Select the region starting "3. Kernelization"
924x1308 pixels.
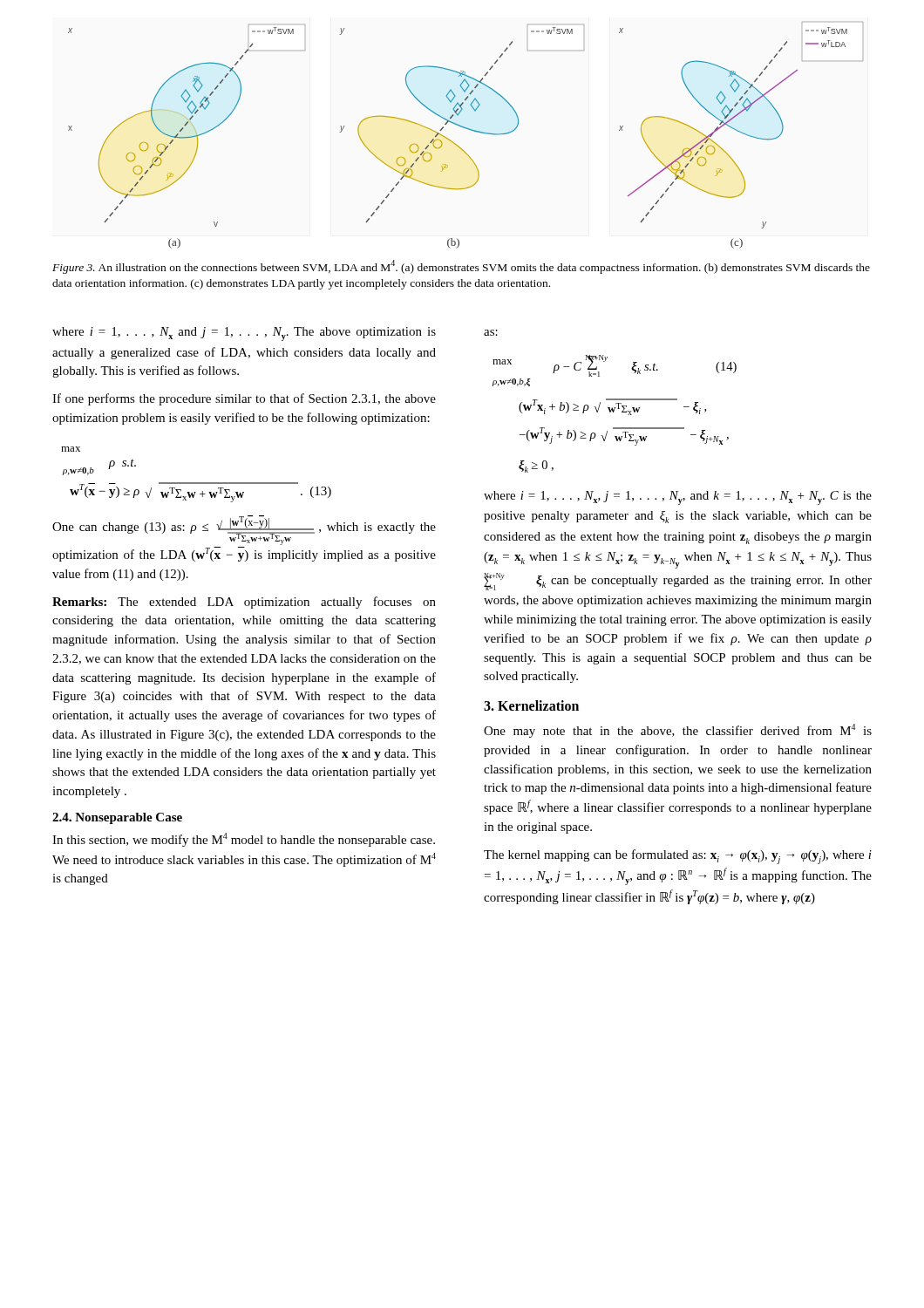pyautogui.click(x=531, y=706)
